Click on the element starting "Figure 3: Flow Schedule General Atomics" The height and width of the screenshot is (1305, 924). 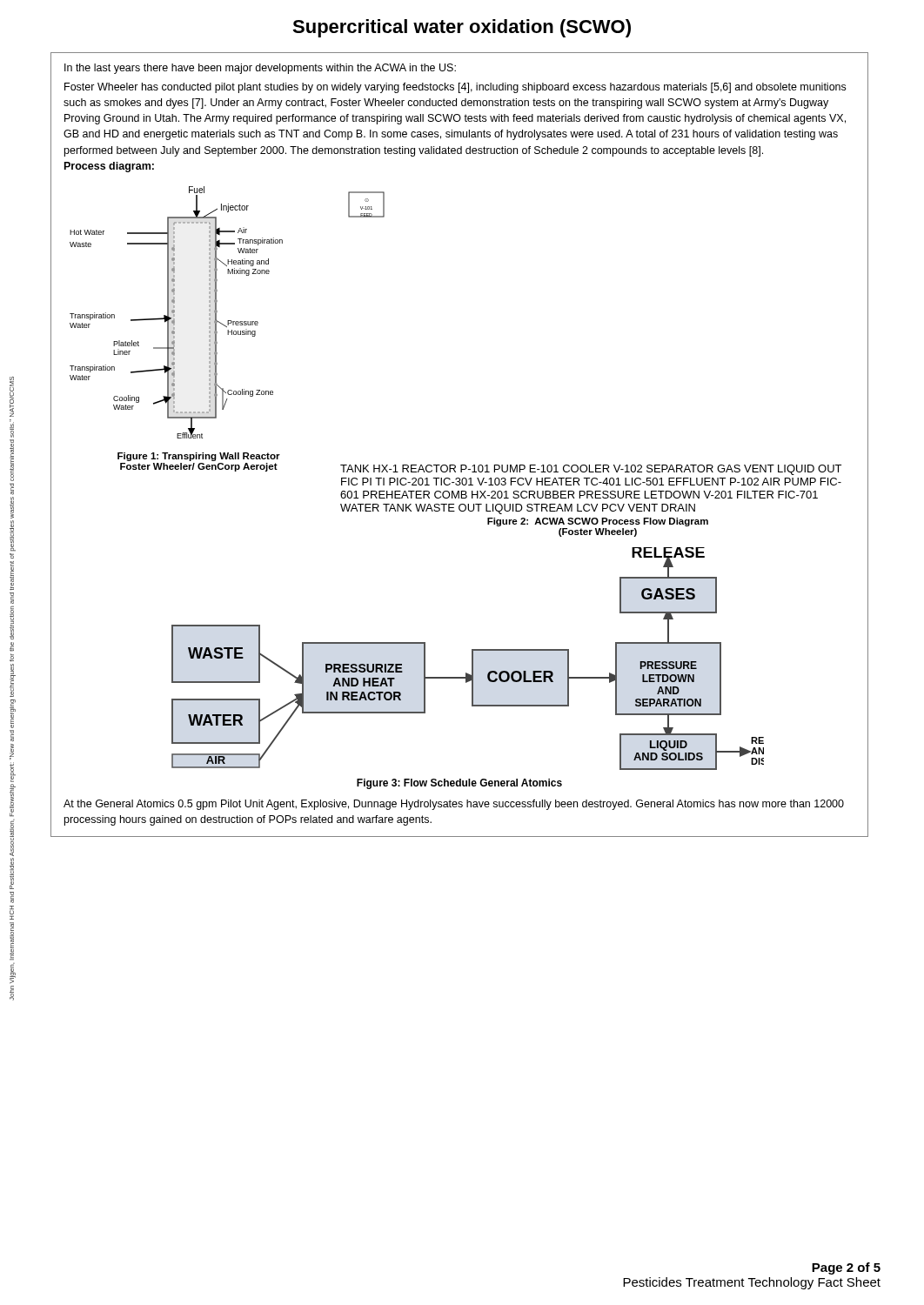coord(459,783)
